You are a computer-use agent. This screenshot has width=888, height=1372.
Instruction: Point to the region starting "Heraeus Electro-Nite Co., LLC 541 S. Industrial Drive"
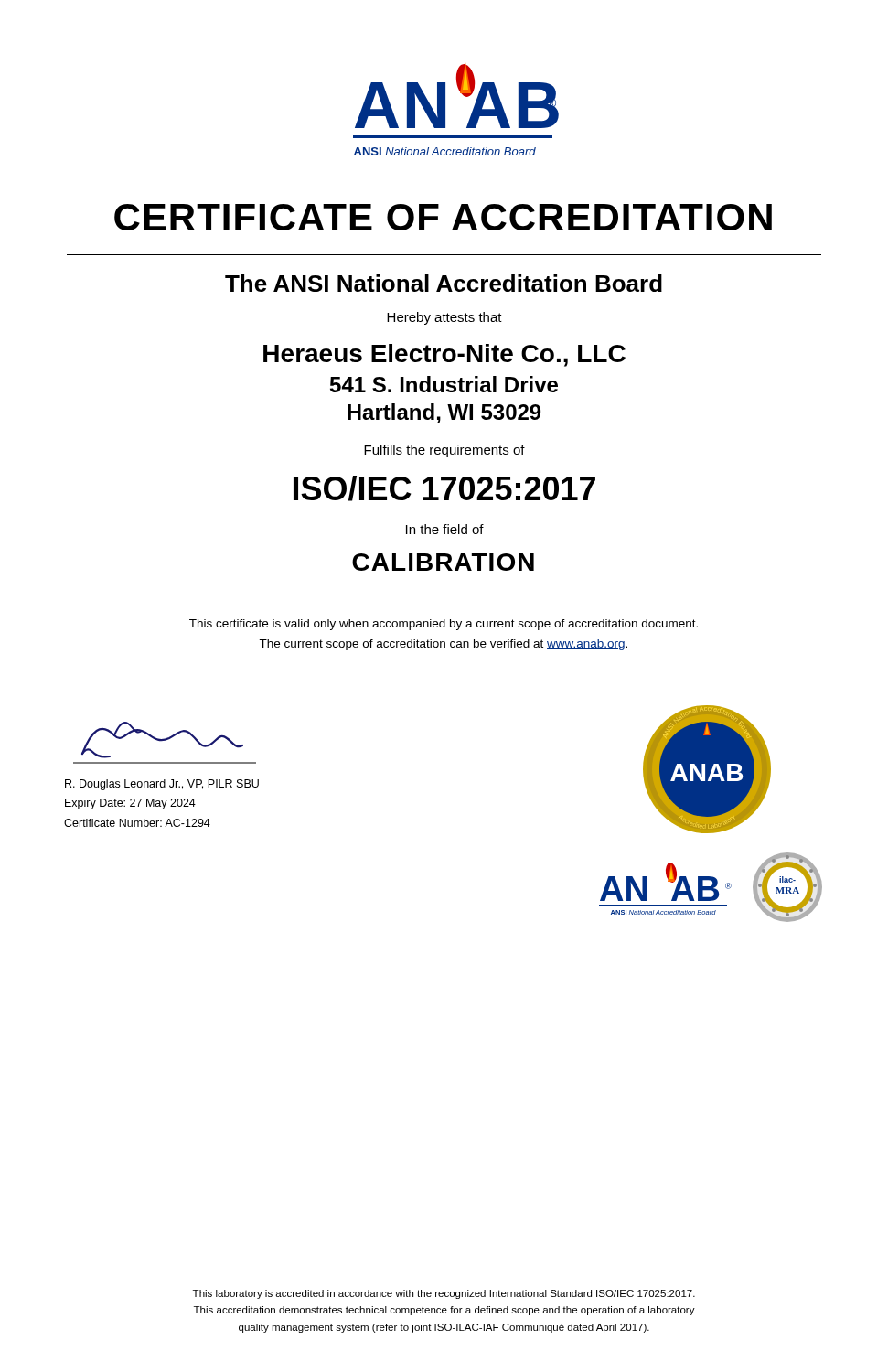tap(444, 382)
